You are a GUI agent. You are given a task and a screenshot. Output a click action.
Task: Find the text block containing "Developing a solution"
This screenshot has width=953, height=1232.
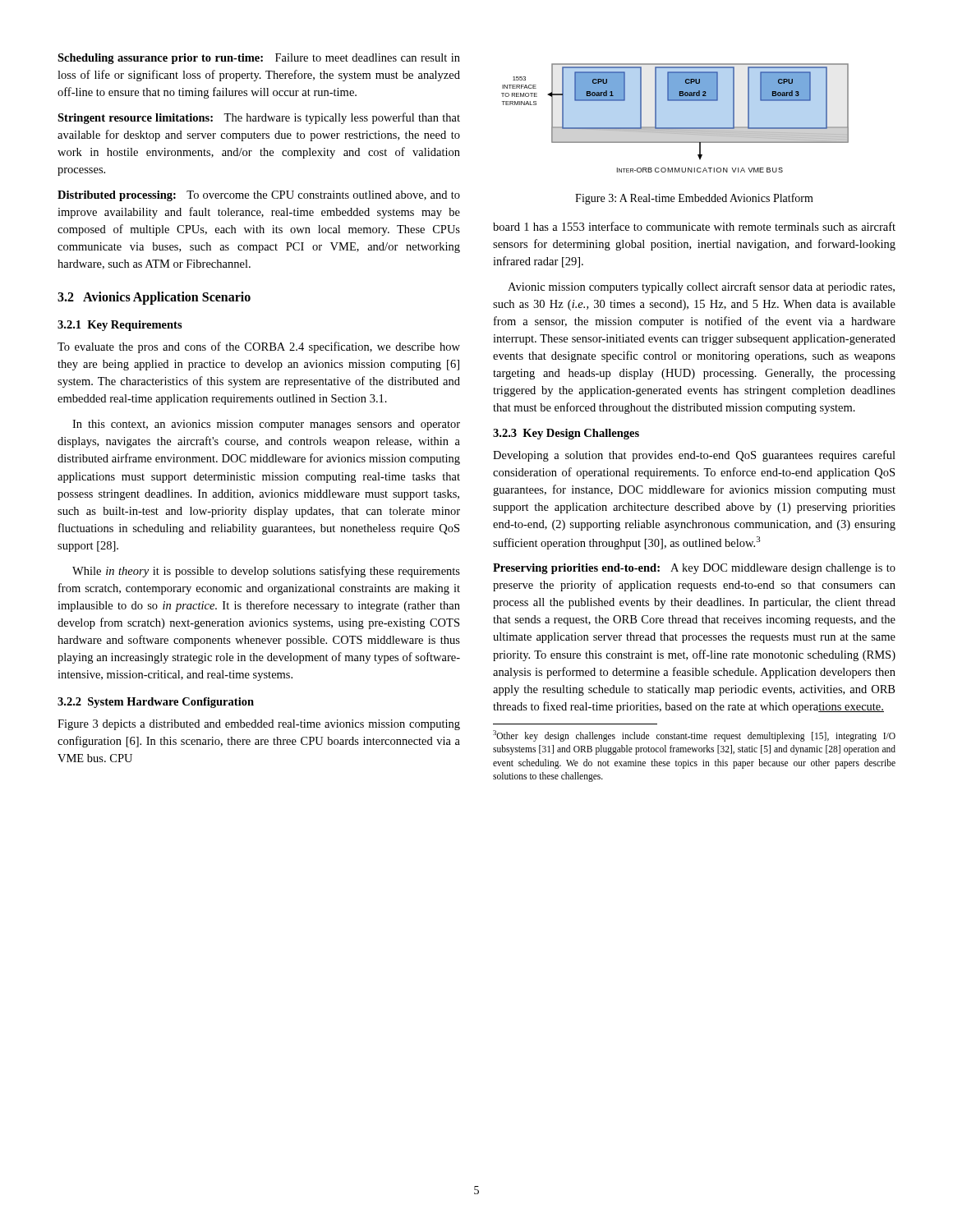coord(694,499)
